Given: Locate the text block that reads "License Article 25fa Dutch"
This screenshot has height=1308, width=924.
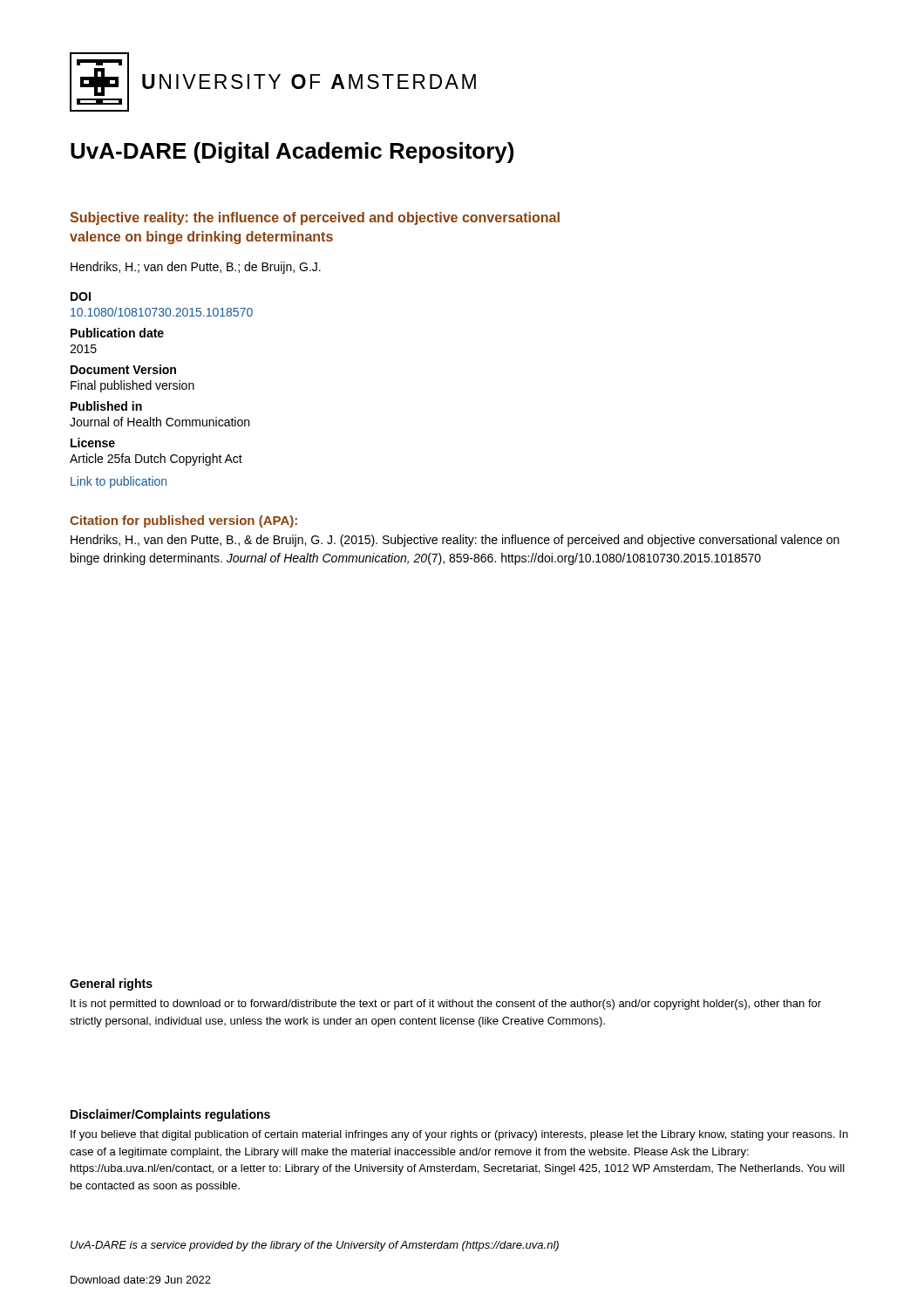Looking at the screenshot, I should (x=93, y=443).
